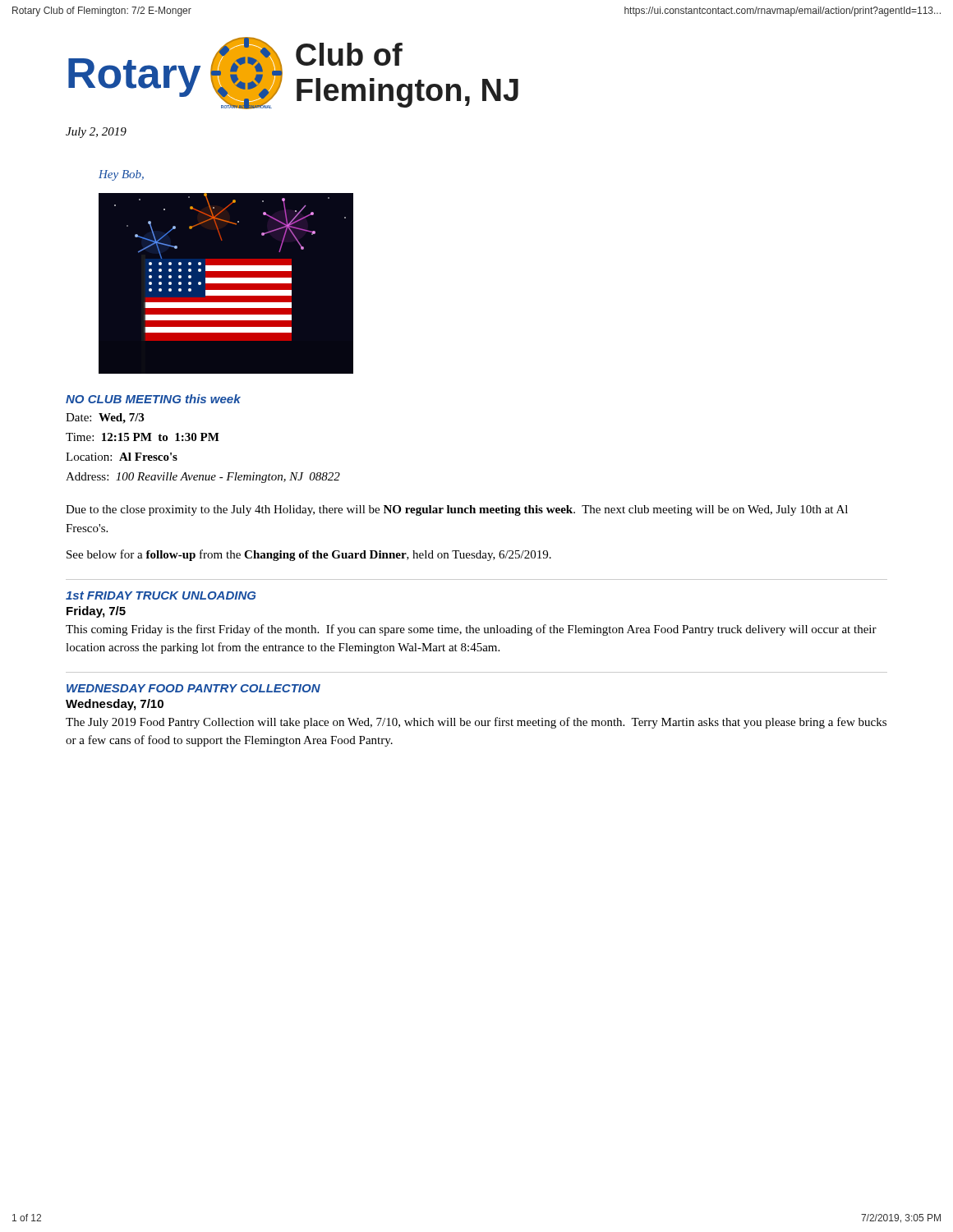Viewport: 953px width, 1232px height.
Task: Click on the section header containing "NO CLUB MEETING this week"
Action: click(153, 399)
